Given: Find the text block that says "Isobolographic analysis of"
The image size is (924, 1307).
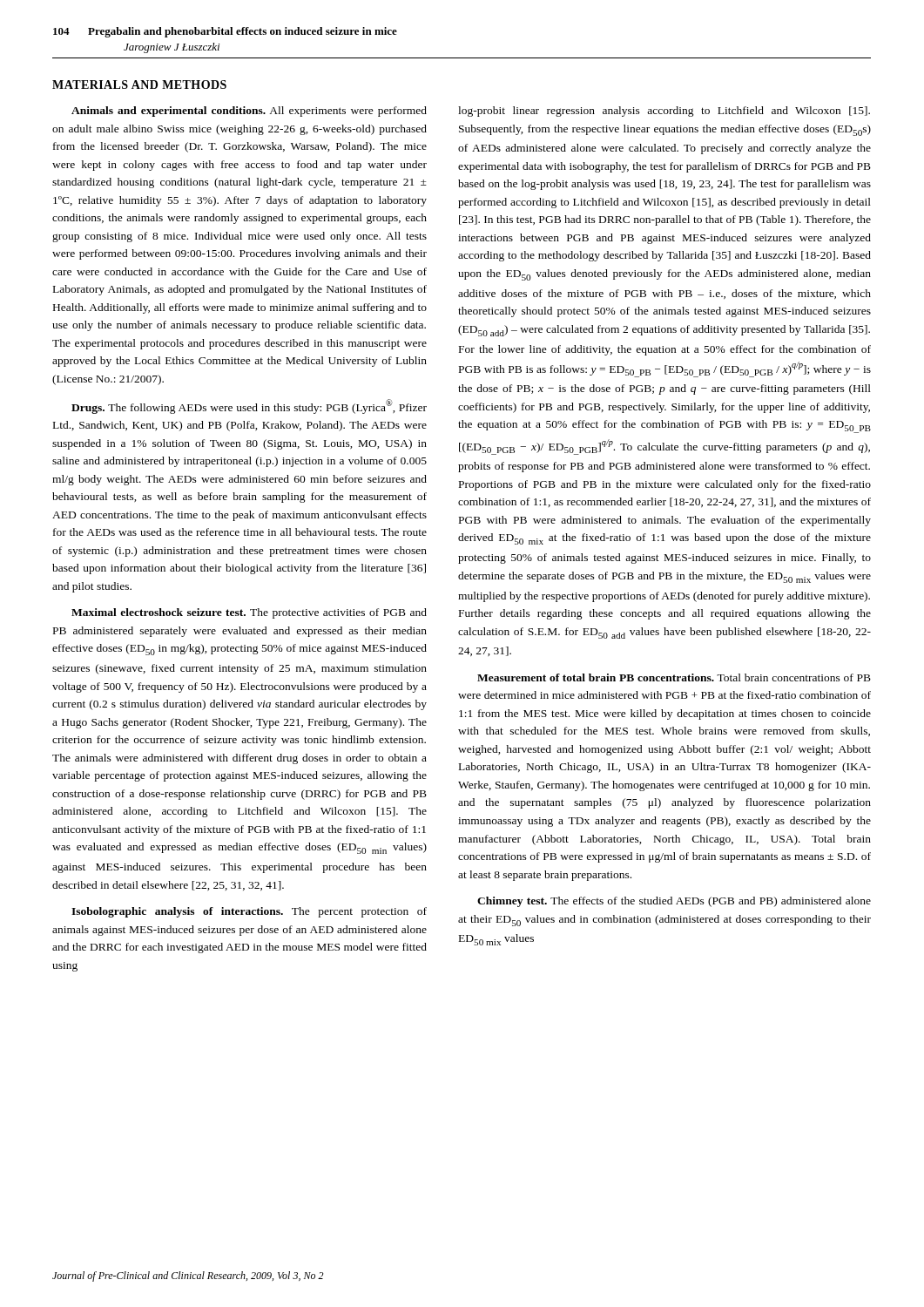Looking at the screenshot, I should click(x=240, y=938).
